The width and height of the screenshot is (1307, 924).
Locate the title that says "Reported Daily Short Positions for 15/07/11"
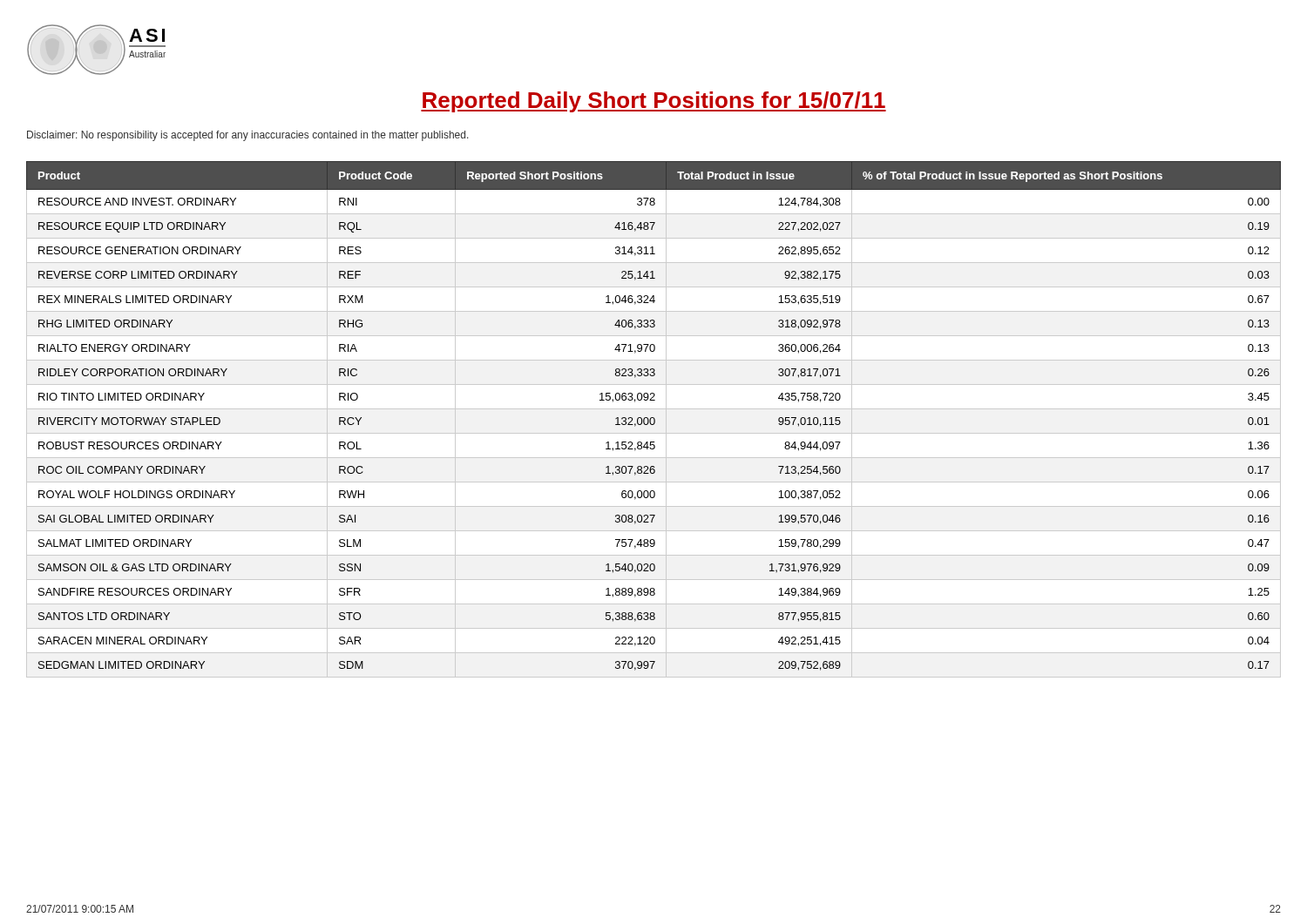tap(654, 101)
